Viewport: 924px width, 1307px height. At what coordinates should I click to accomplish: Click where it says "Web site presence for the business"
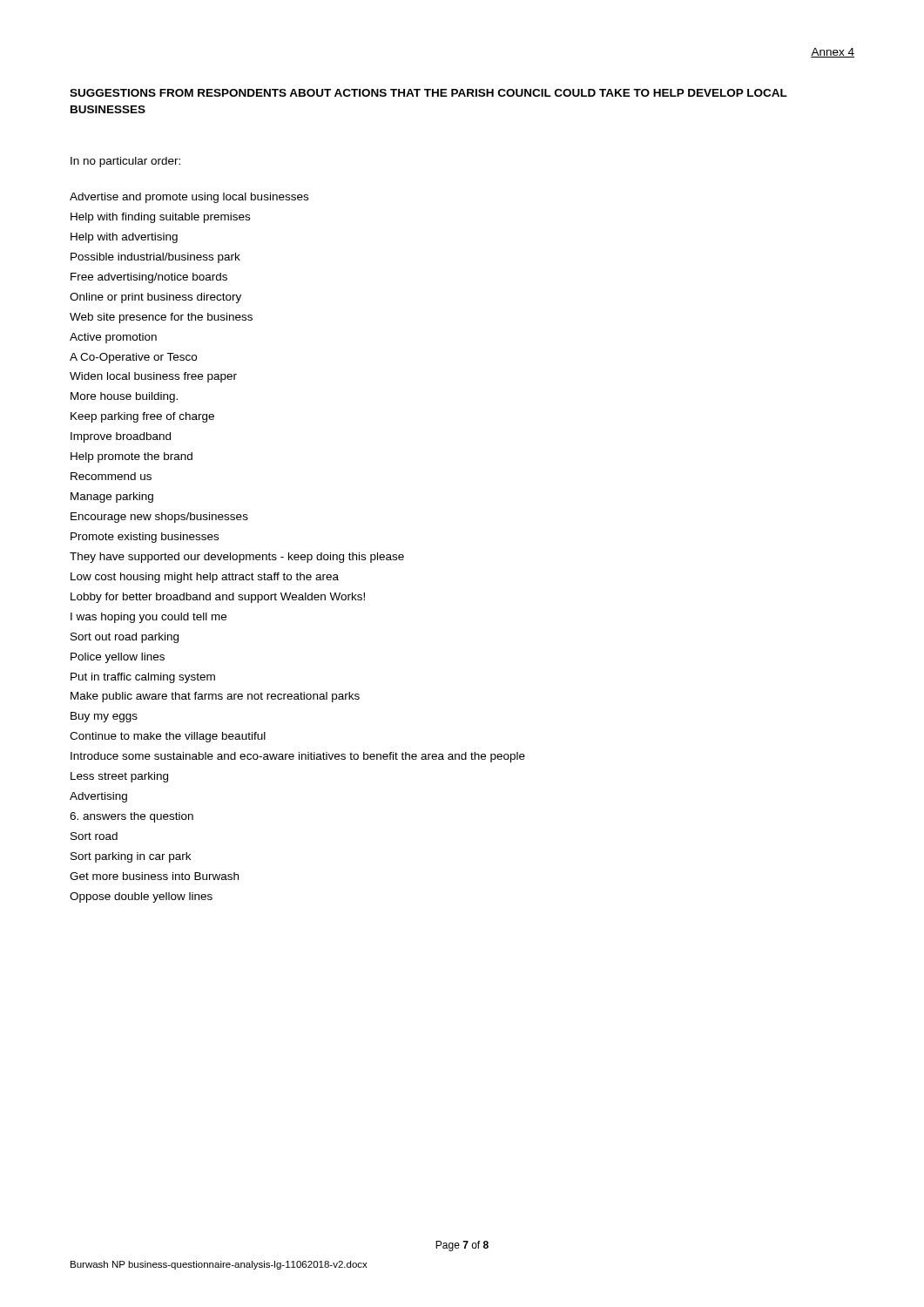(x=161, y=316)
